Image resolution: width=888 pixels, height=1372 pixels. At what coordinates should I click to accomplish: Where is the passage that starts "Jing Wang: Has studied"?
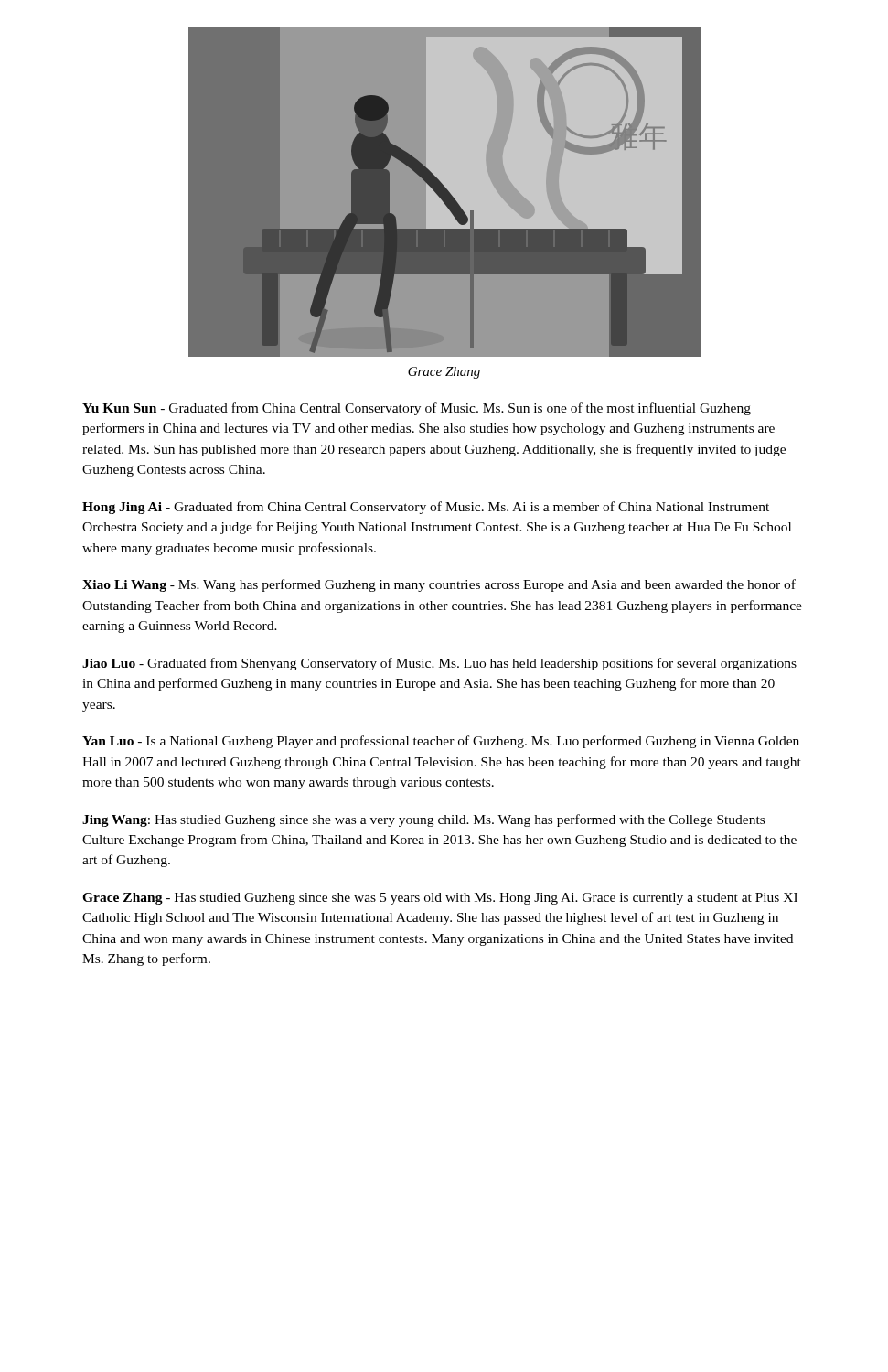(444, 840)
